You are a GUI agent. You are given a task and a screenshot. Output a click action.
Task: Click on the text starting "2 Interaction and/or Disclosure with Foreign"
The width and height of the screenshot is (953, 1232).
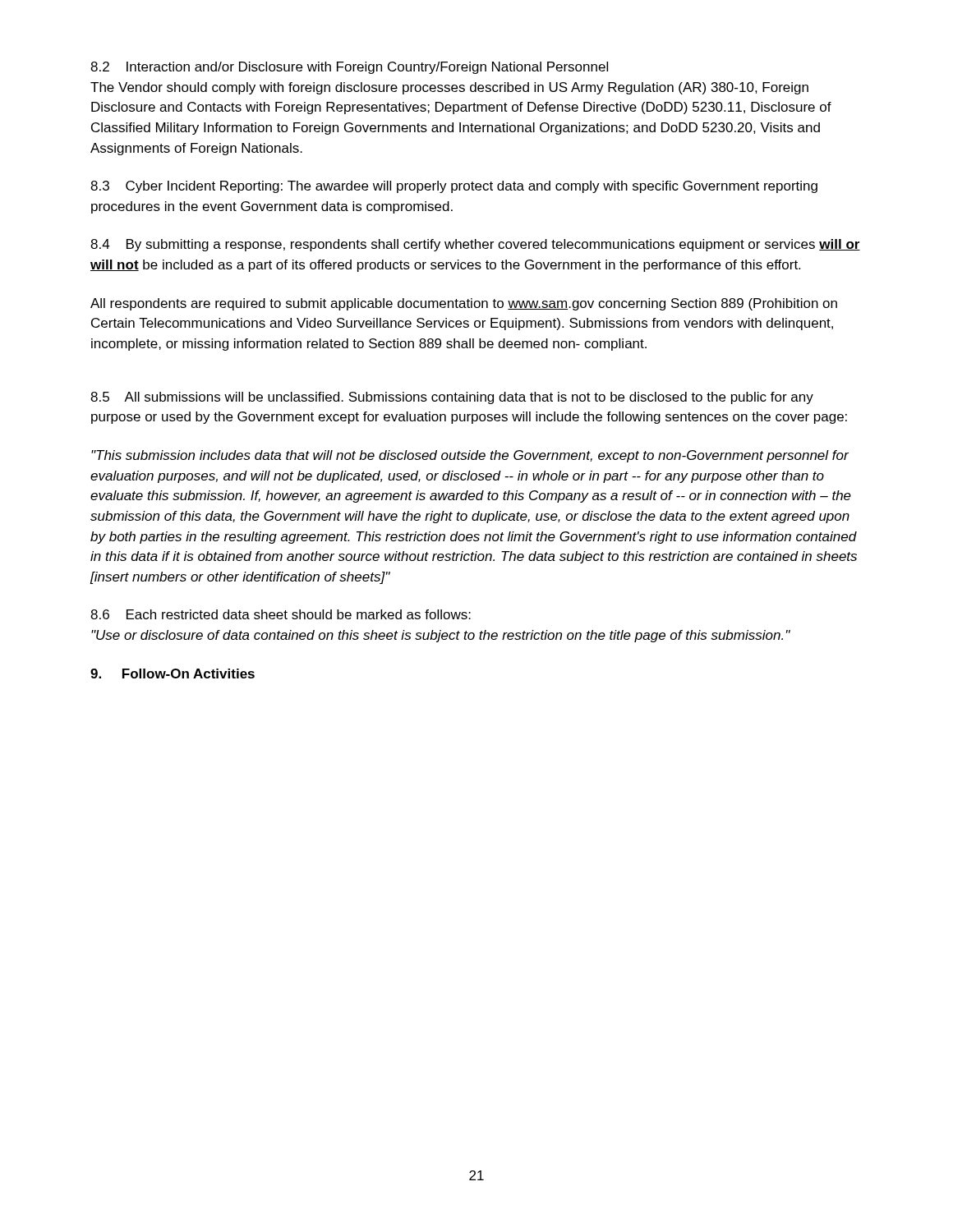click(461, 107)
